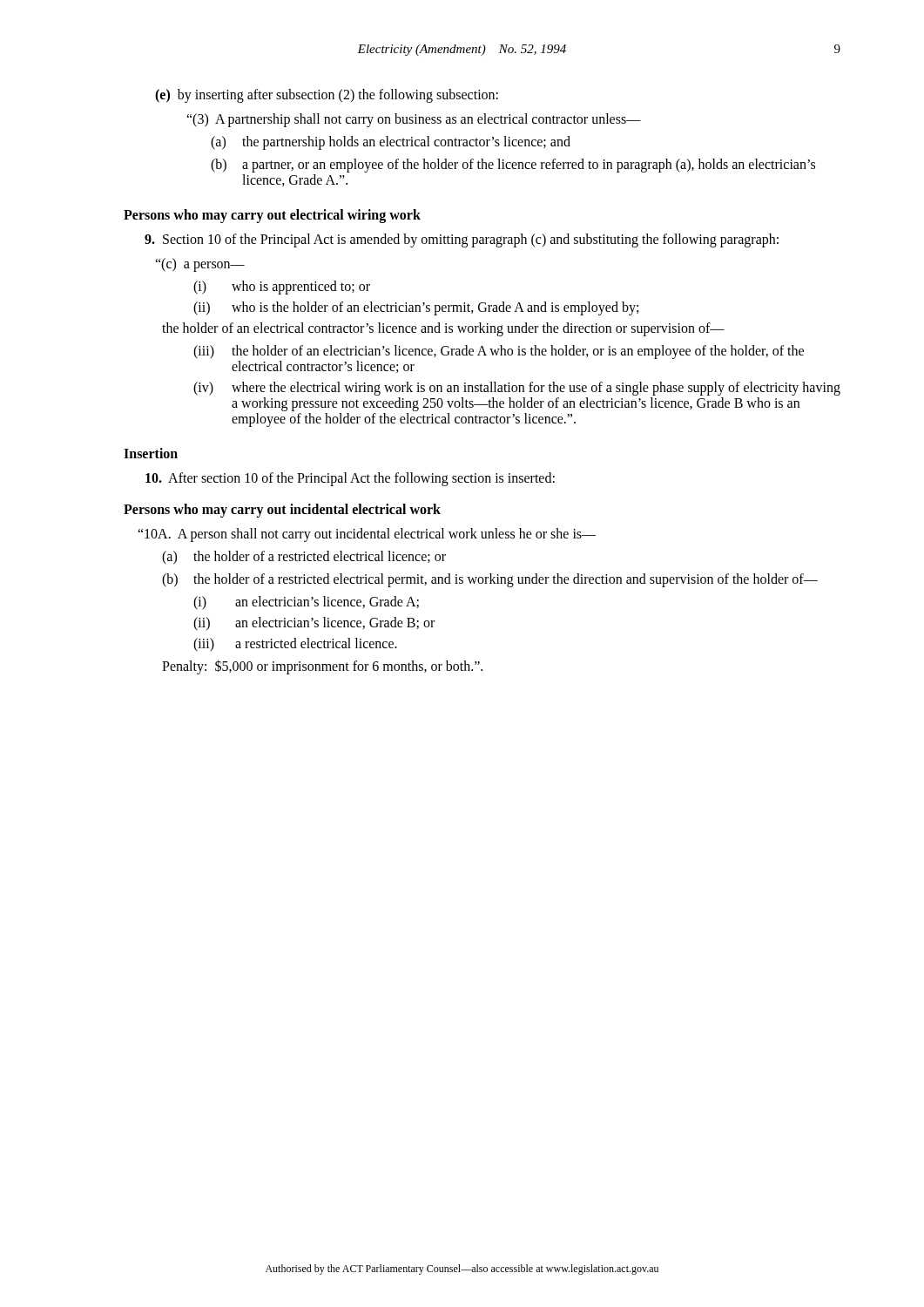
Task: Navigate to the text block starting "“(c) a person—"
Action: pos(200,264)
